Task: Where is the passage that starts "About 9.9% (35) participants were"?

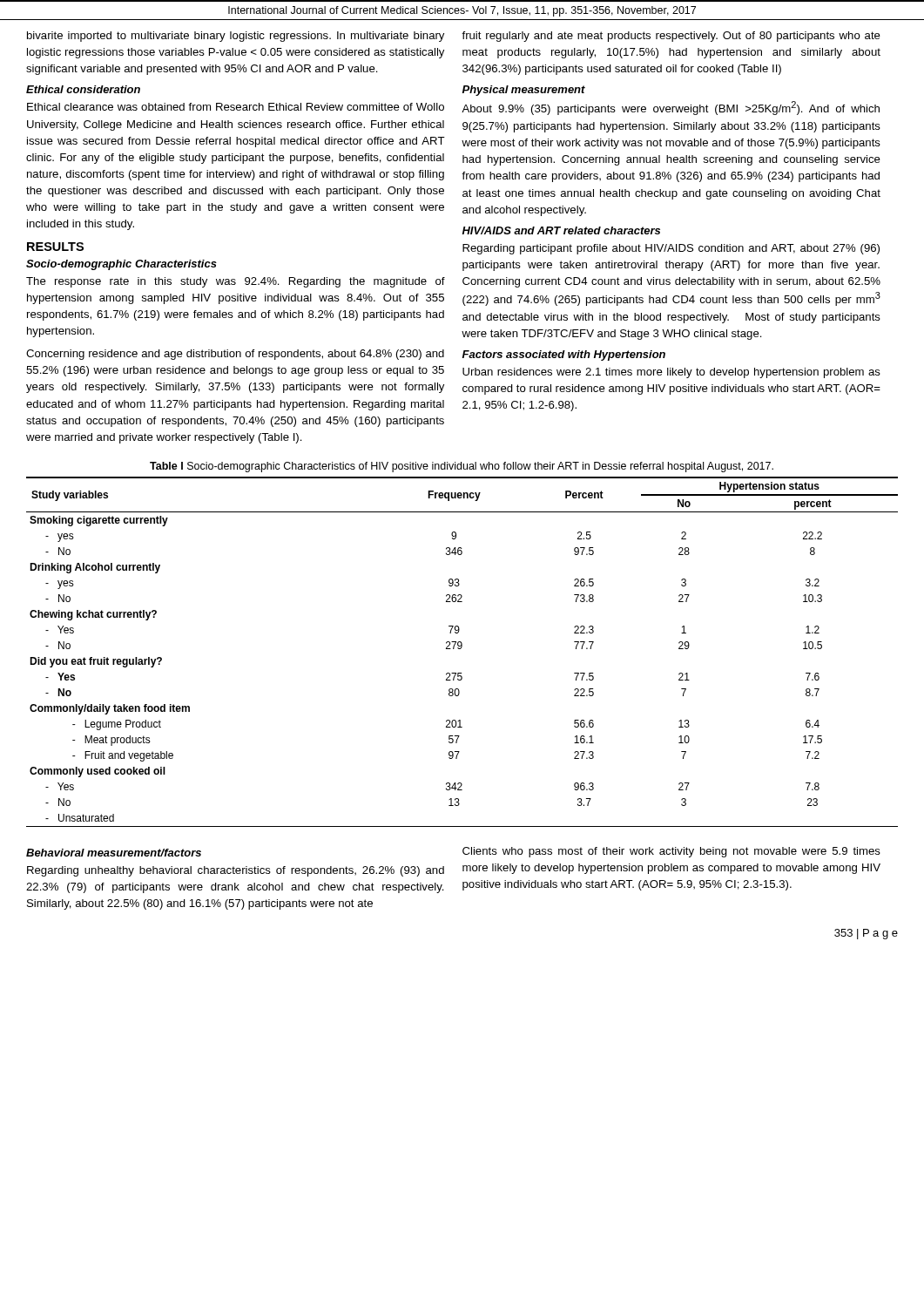Action: (x=671, y=158)
